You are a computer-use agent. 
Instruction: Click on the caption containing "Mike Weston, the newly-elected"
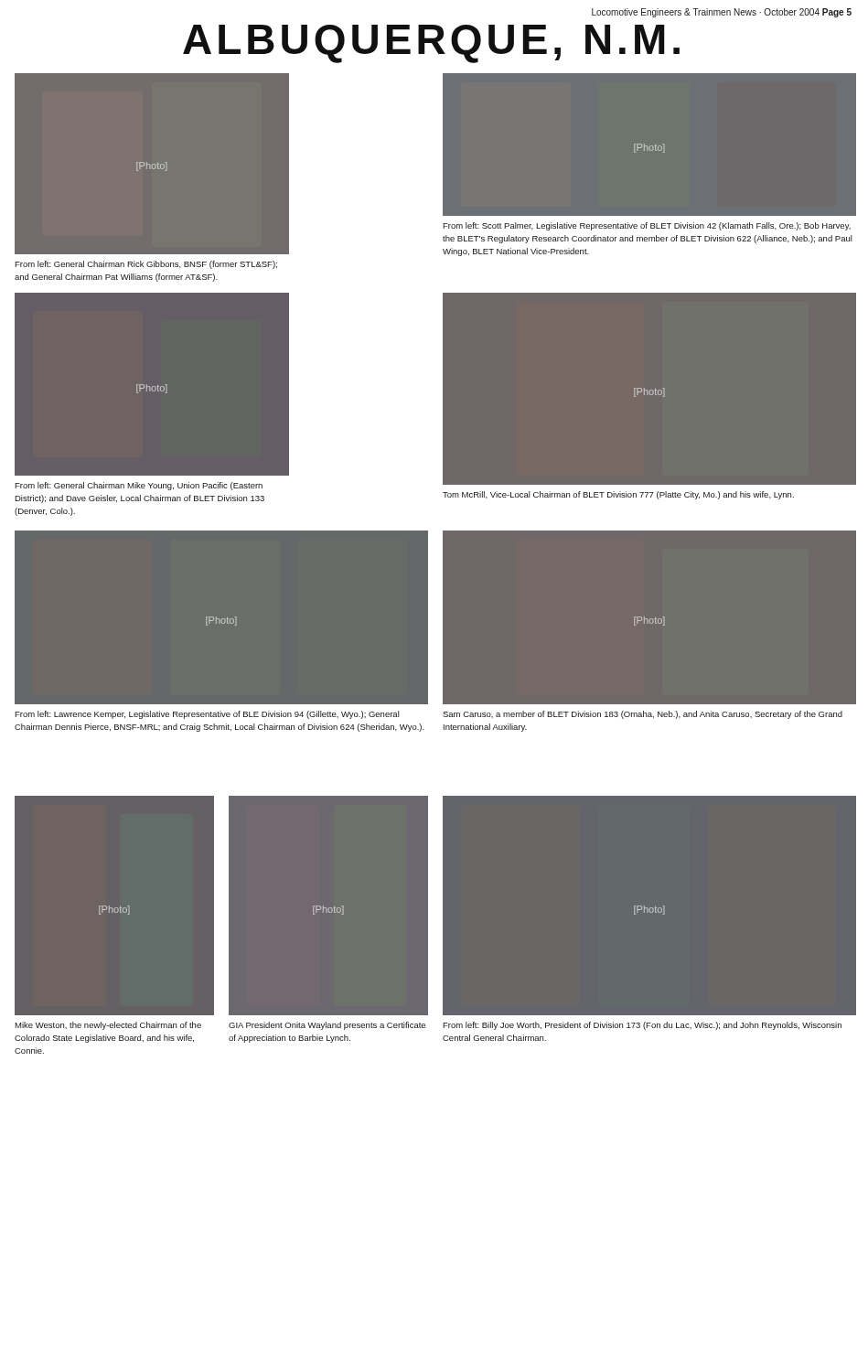click(108, 1038)
